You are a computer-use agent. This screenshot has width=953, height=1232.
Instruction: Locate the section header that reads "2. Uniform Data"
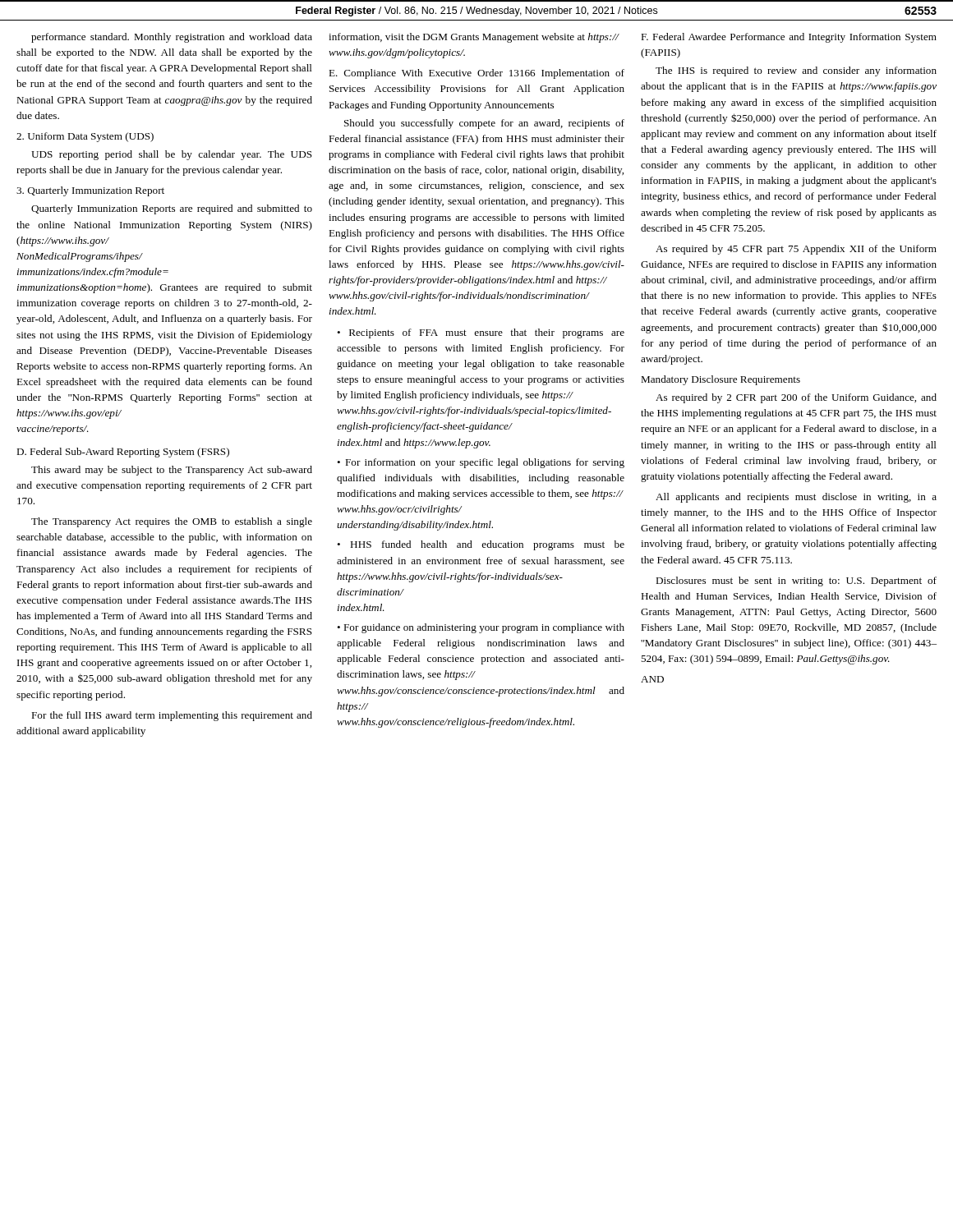[x=164, y=136]
